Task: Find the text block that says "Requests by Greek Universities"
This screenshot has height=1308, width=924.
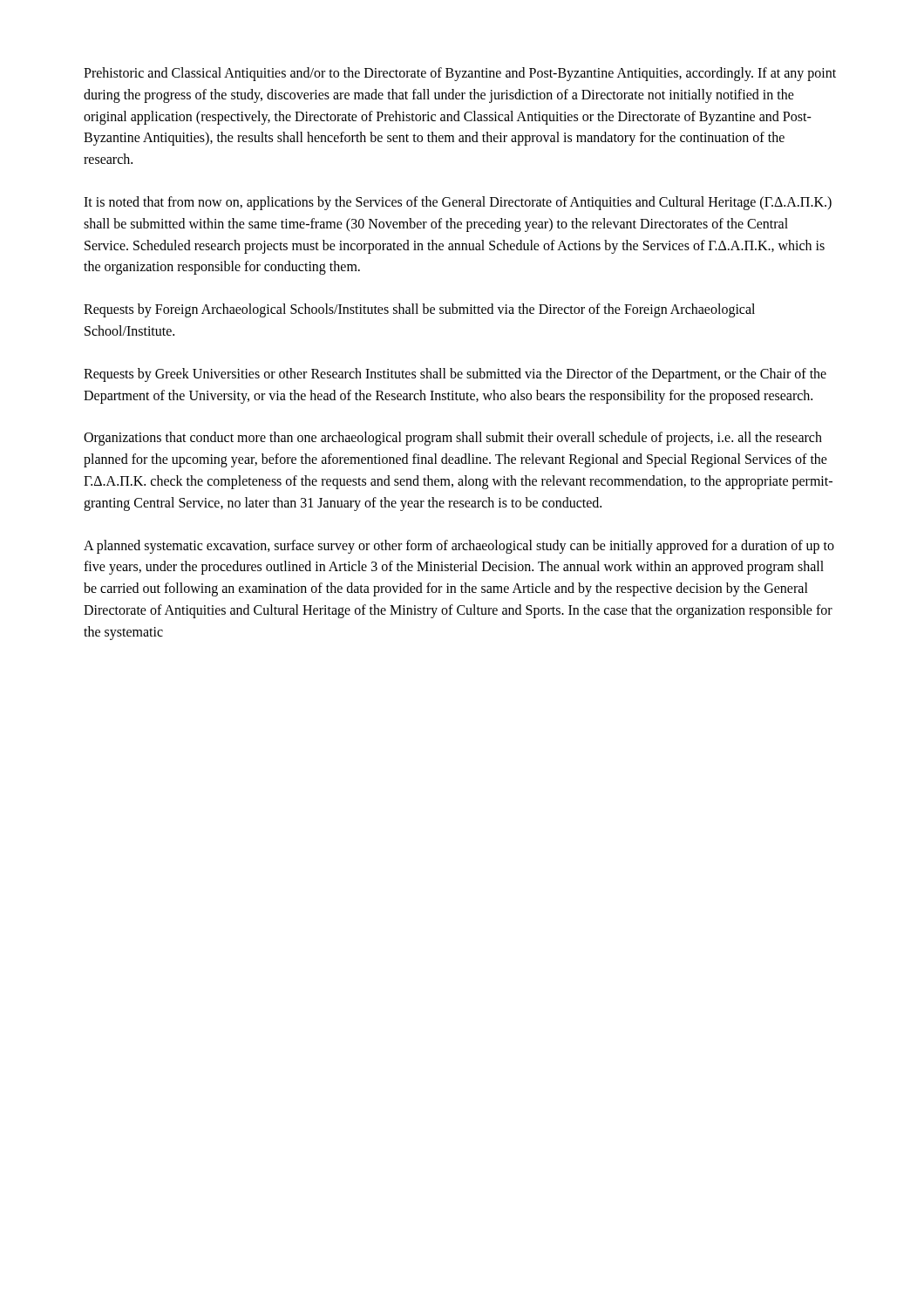Action: pos(455,384)
